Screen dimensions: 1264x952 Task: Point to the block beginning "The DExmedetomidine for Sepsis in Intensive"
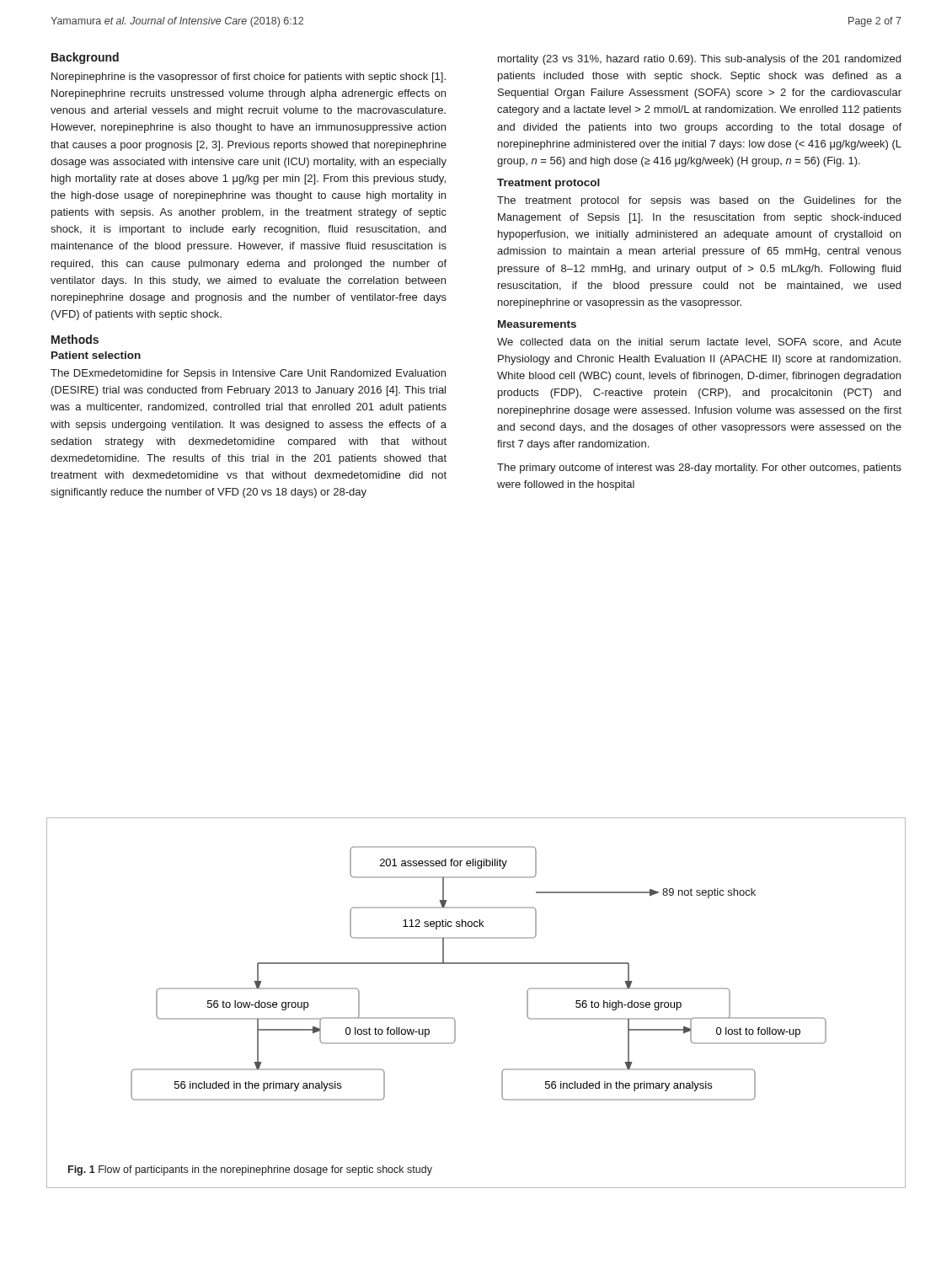(249, 432)
